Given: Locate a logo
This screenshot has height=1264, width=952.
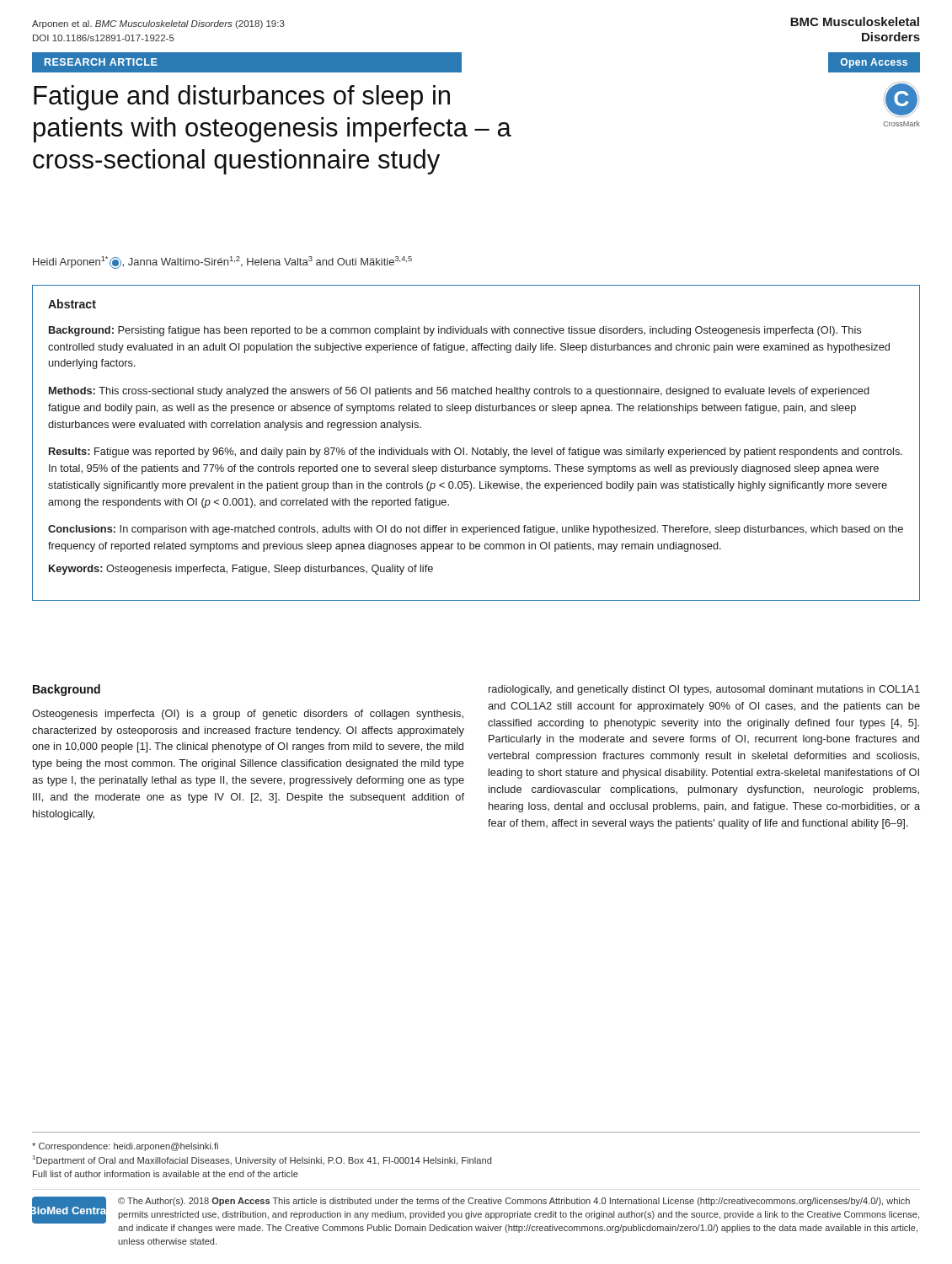Looking at the screenshot, I should (x=901, y=104).
